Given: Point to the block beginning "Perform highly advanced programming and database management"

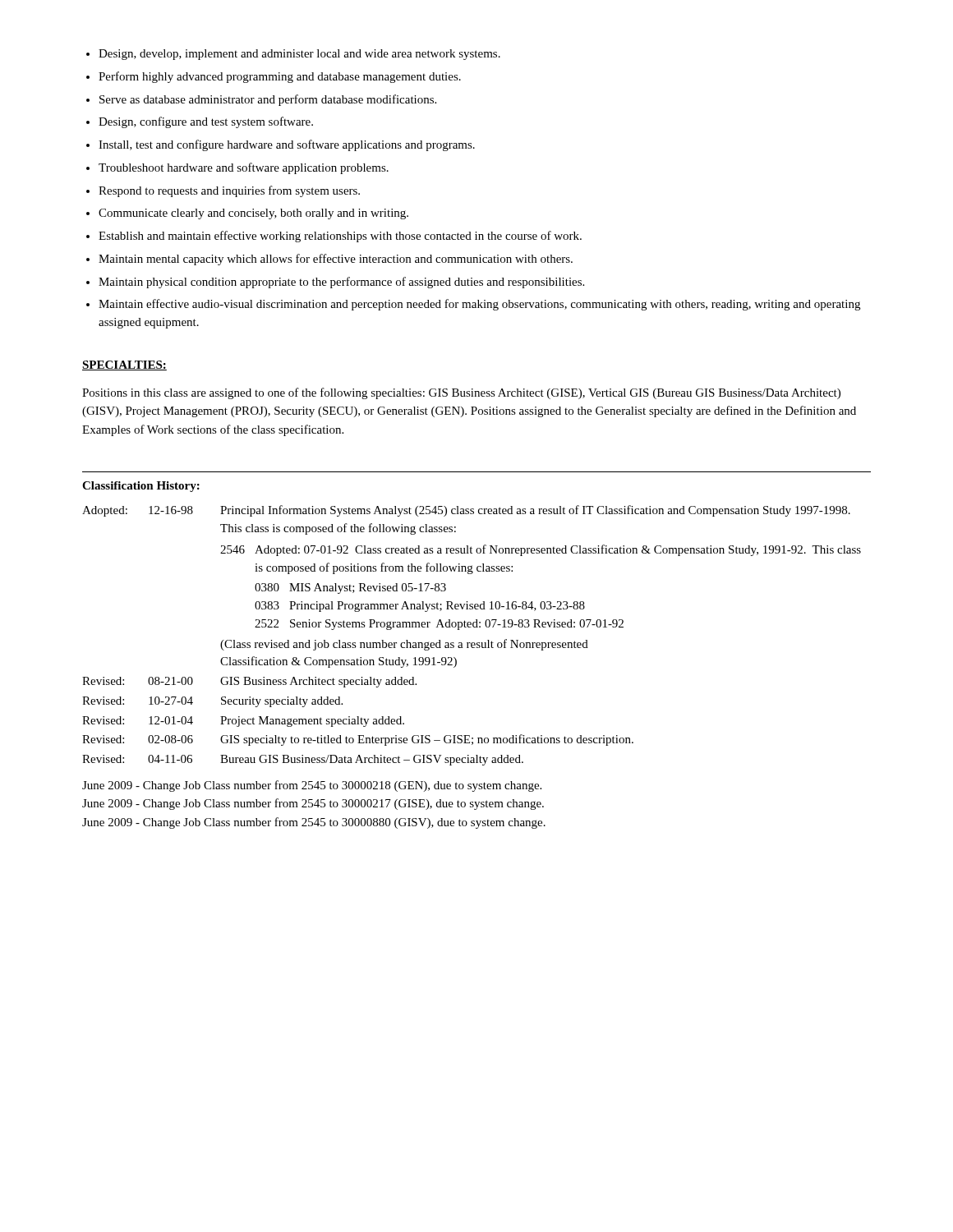Looking at the screenshot, I should tap(280, 77).
